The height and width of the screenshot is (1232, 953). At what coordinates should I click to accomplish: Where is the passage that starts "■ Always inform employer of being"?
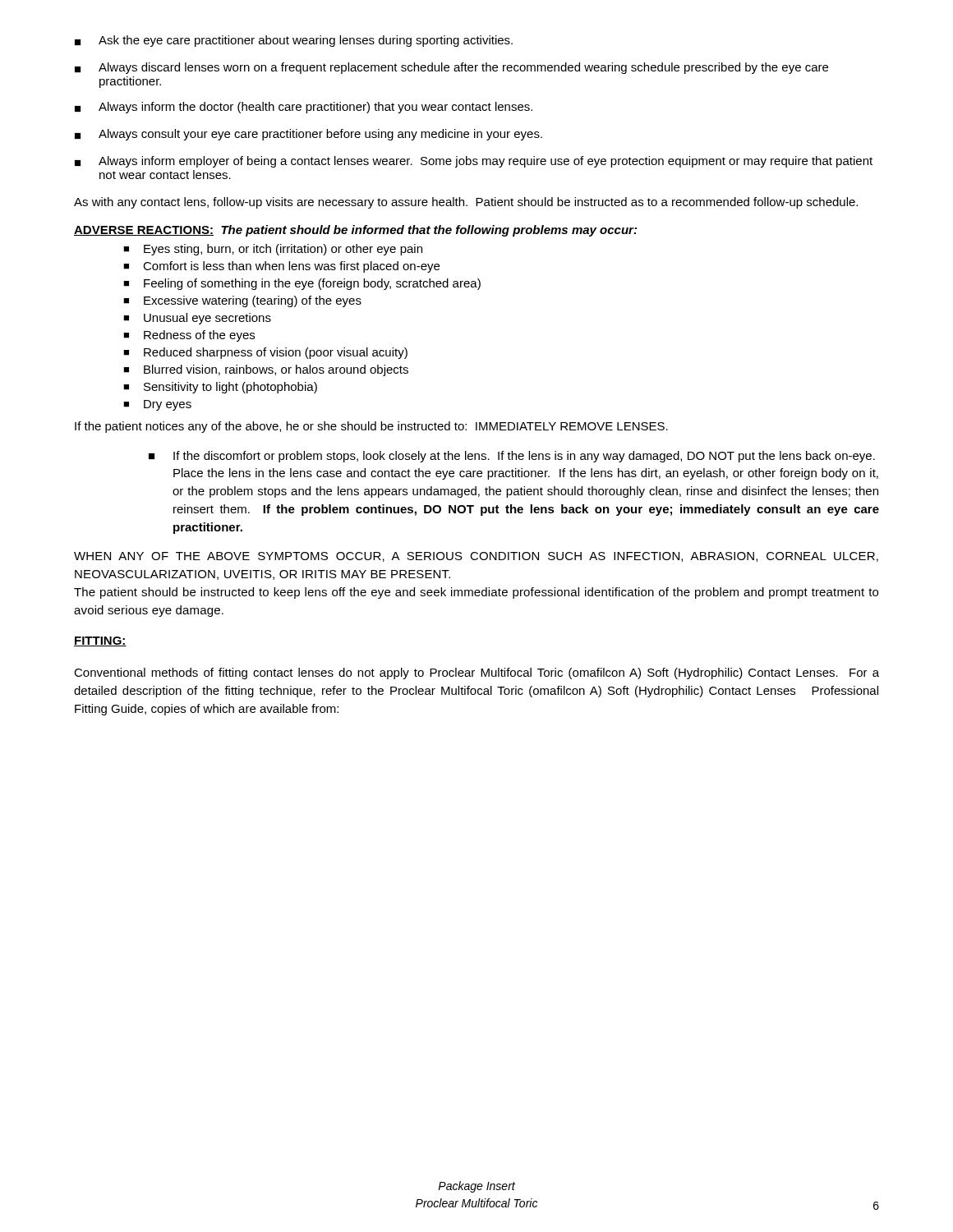click(x=476, y=168)
